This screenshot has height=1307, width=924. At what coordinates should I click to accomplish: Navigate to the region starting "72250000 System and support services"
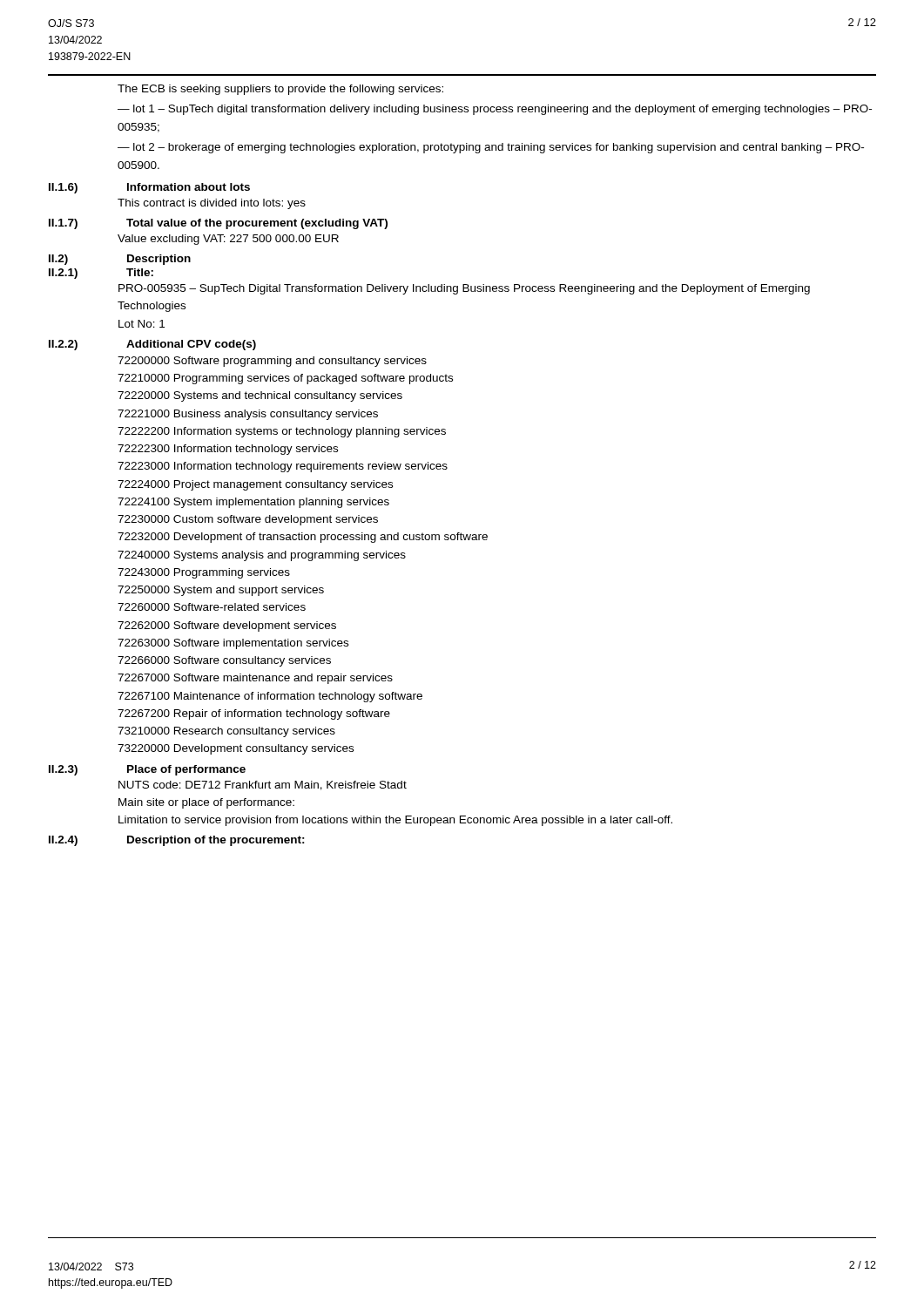221,590
